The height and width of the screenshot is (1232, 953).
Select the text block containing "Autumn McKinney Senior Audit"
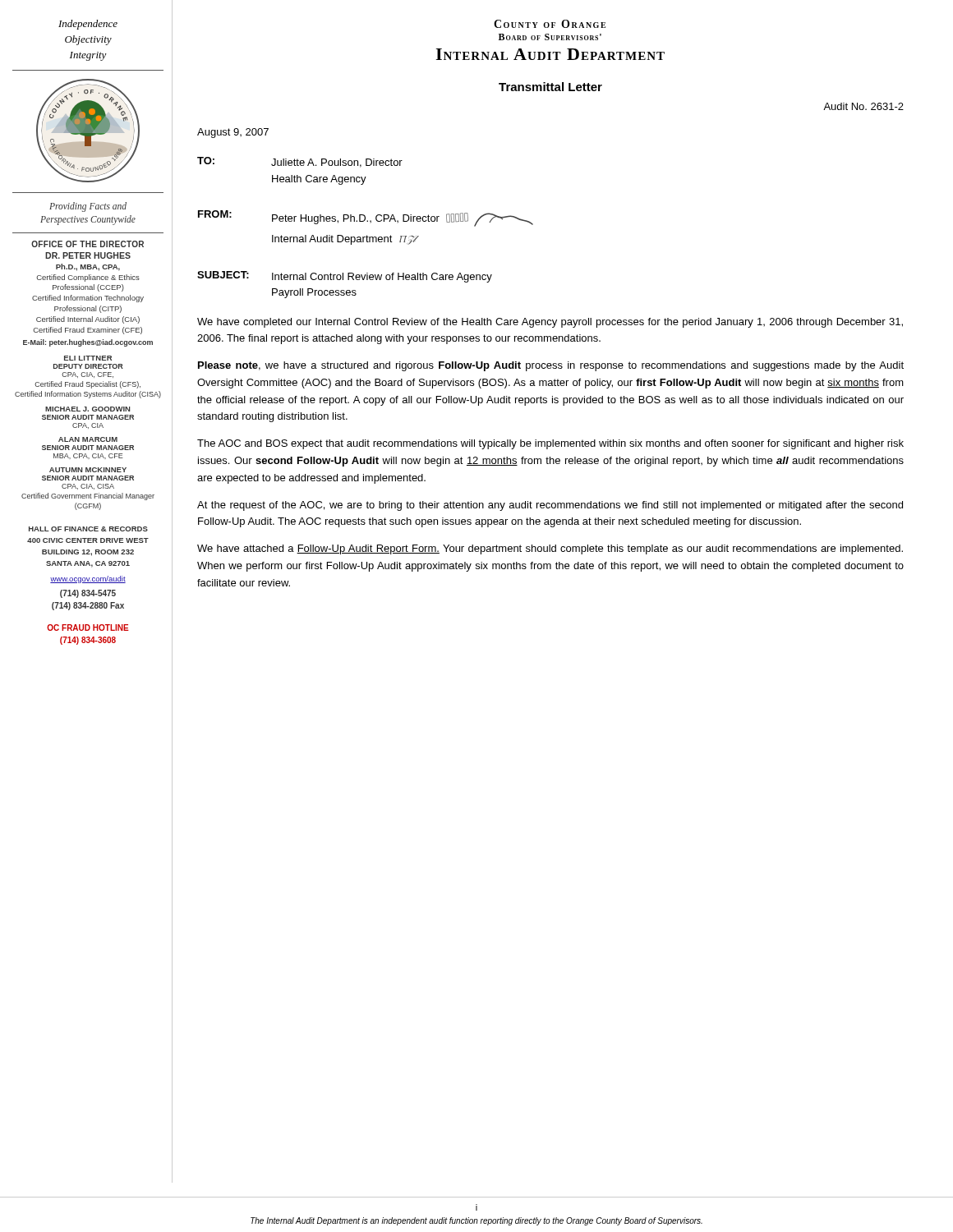[x=88, y=488]
